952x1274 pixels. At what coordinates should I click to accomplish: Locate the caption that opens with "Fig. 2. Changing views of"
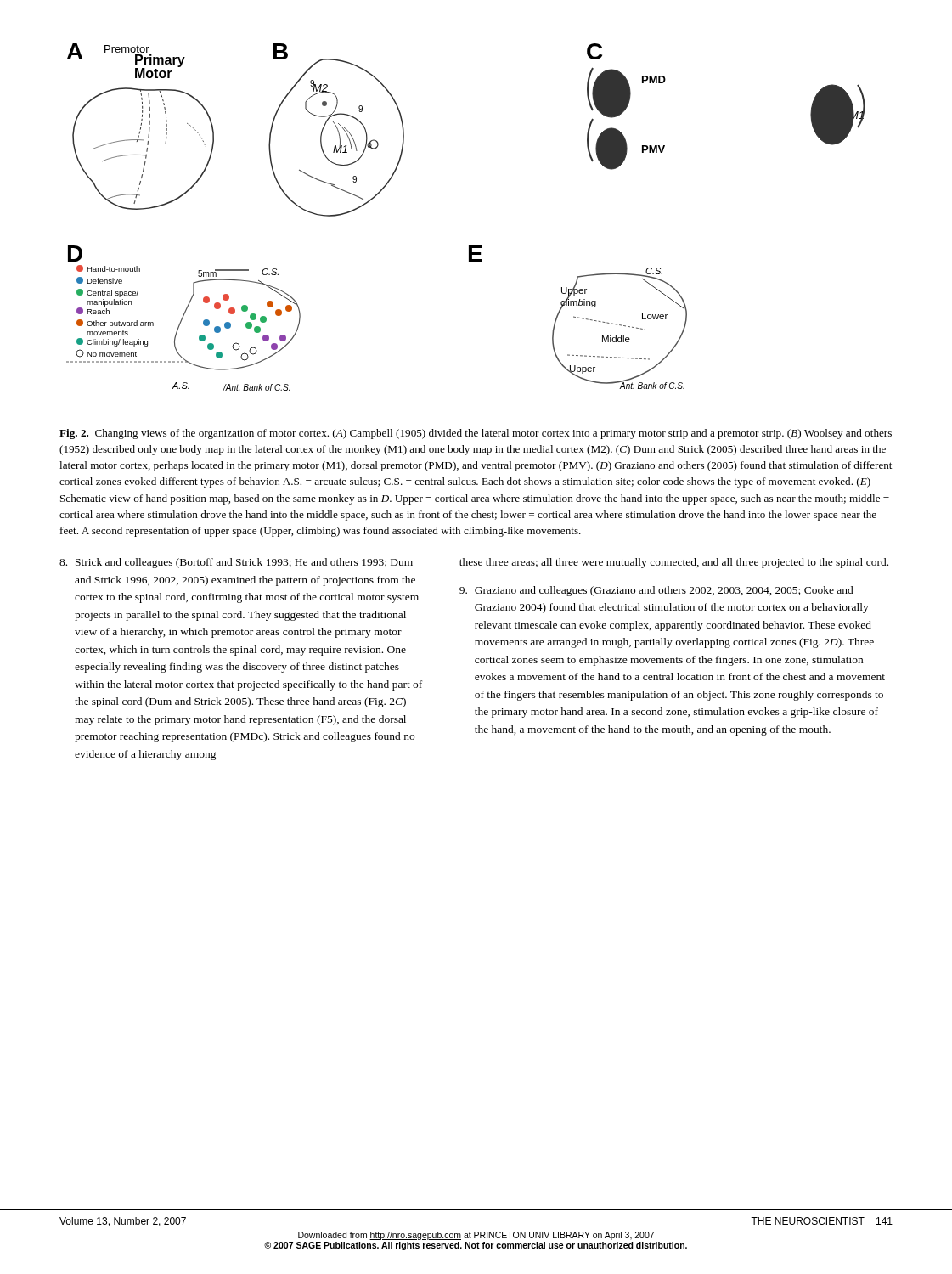(x=476, y=482)
